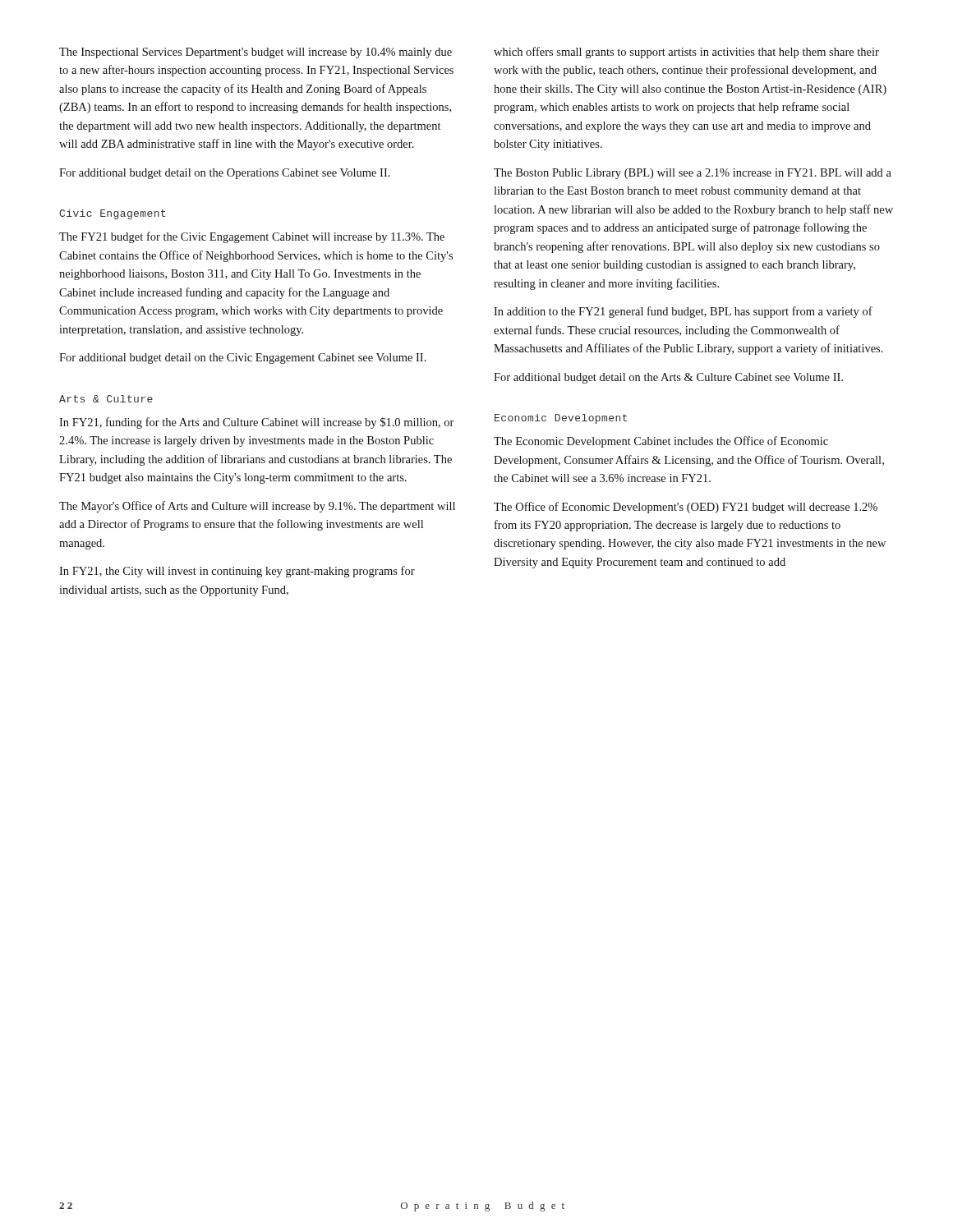
Task: Find the element starting "The Boston Public Library (BPL) will see"
Action: 694,228
